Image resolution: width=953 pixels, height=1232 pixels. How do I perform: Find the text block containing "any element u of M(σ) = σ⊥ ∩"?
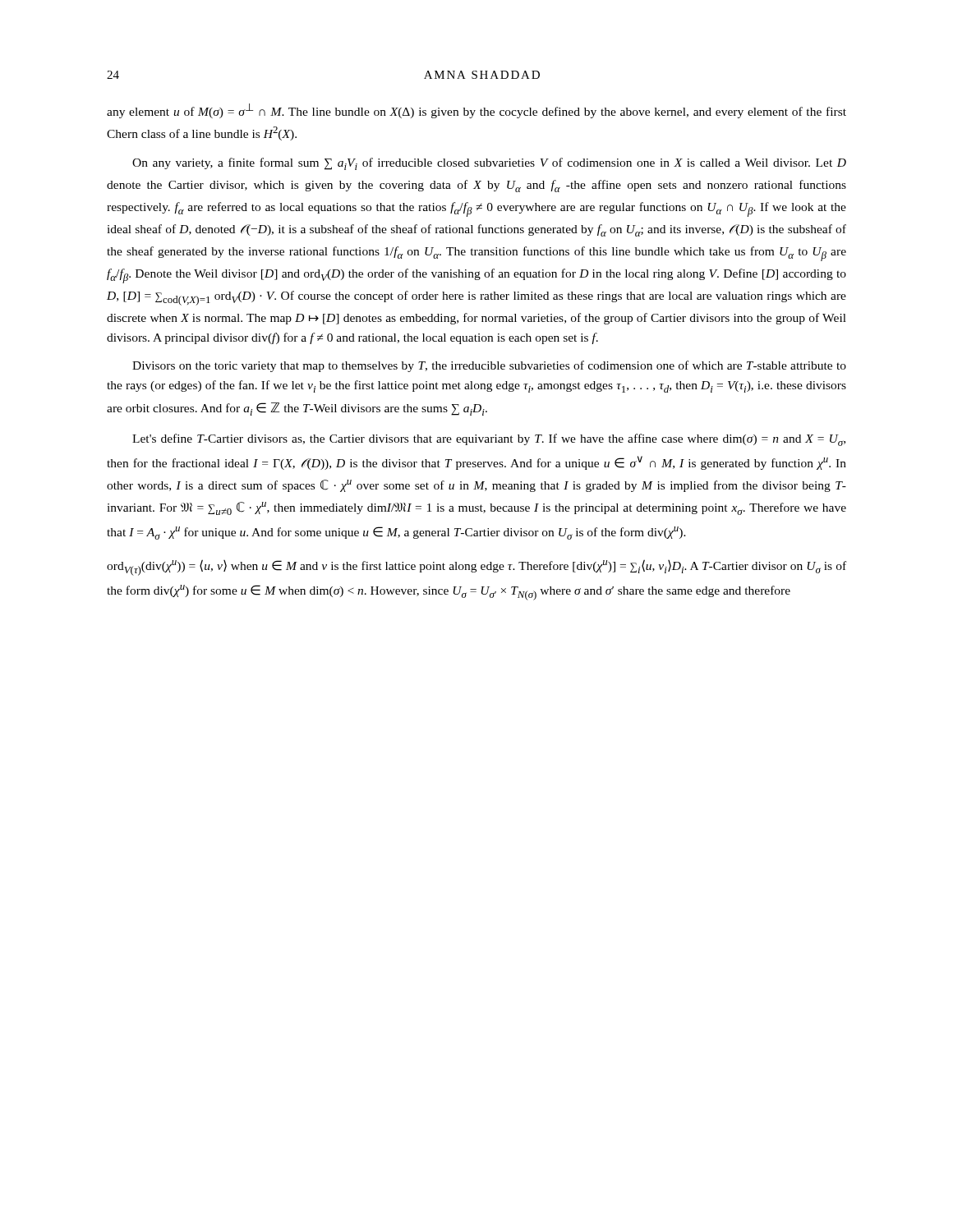[476, 122]
